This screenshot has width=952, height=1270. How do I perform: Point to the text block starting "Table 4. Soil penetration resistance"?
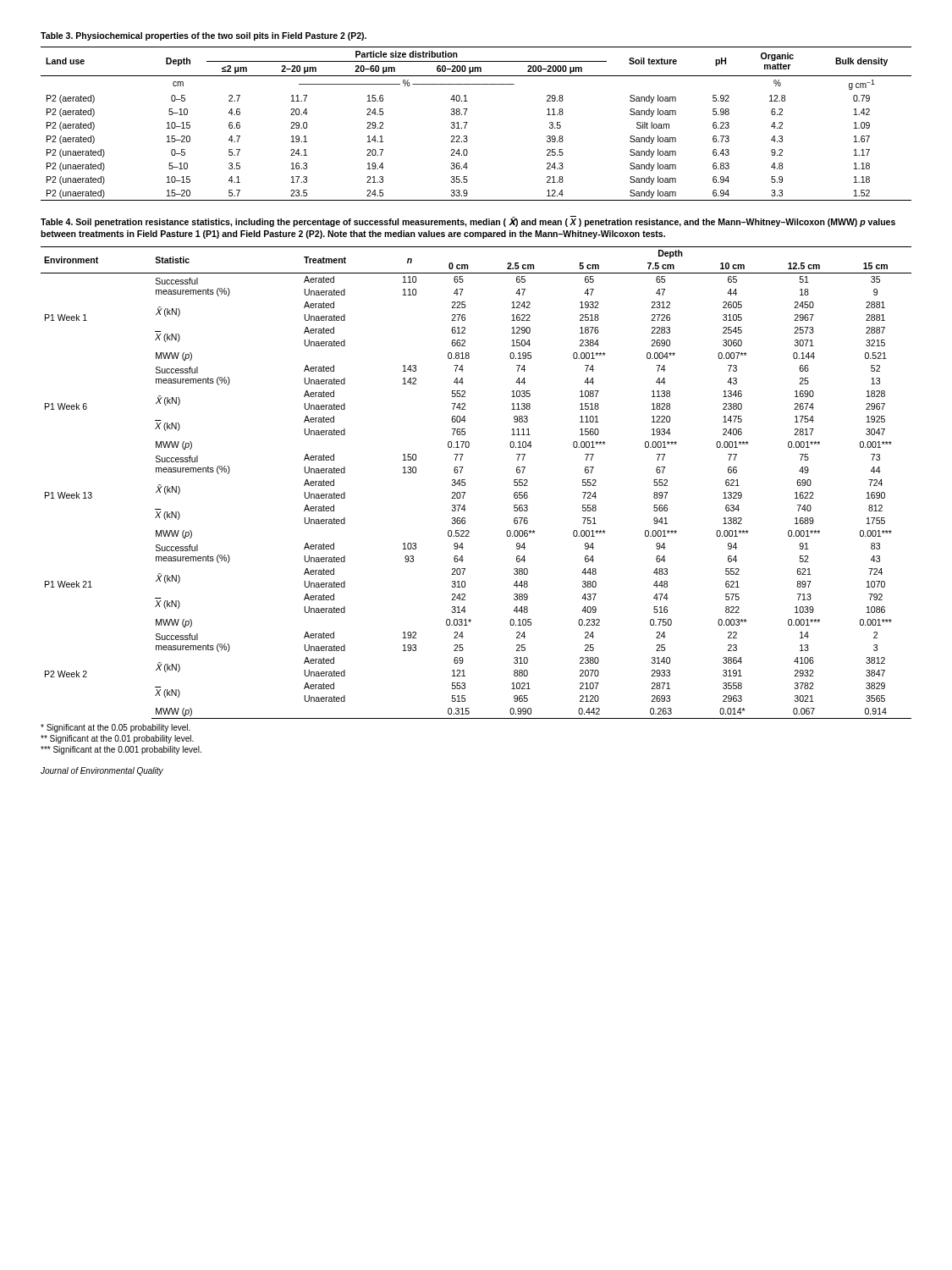468,228
